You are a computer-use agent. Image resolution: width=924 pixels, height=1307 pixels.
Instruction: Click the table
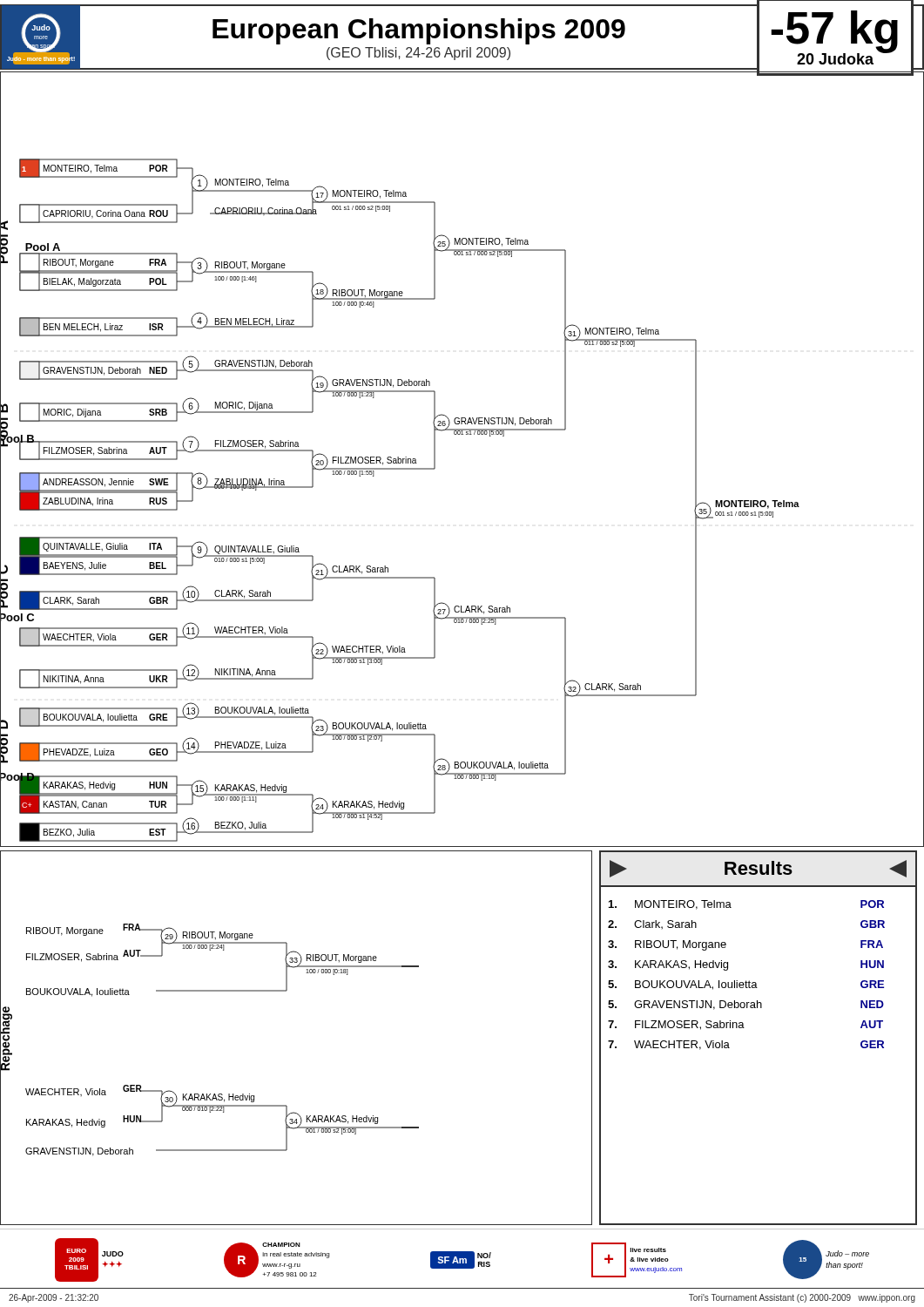pos(758,1038)
